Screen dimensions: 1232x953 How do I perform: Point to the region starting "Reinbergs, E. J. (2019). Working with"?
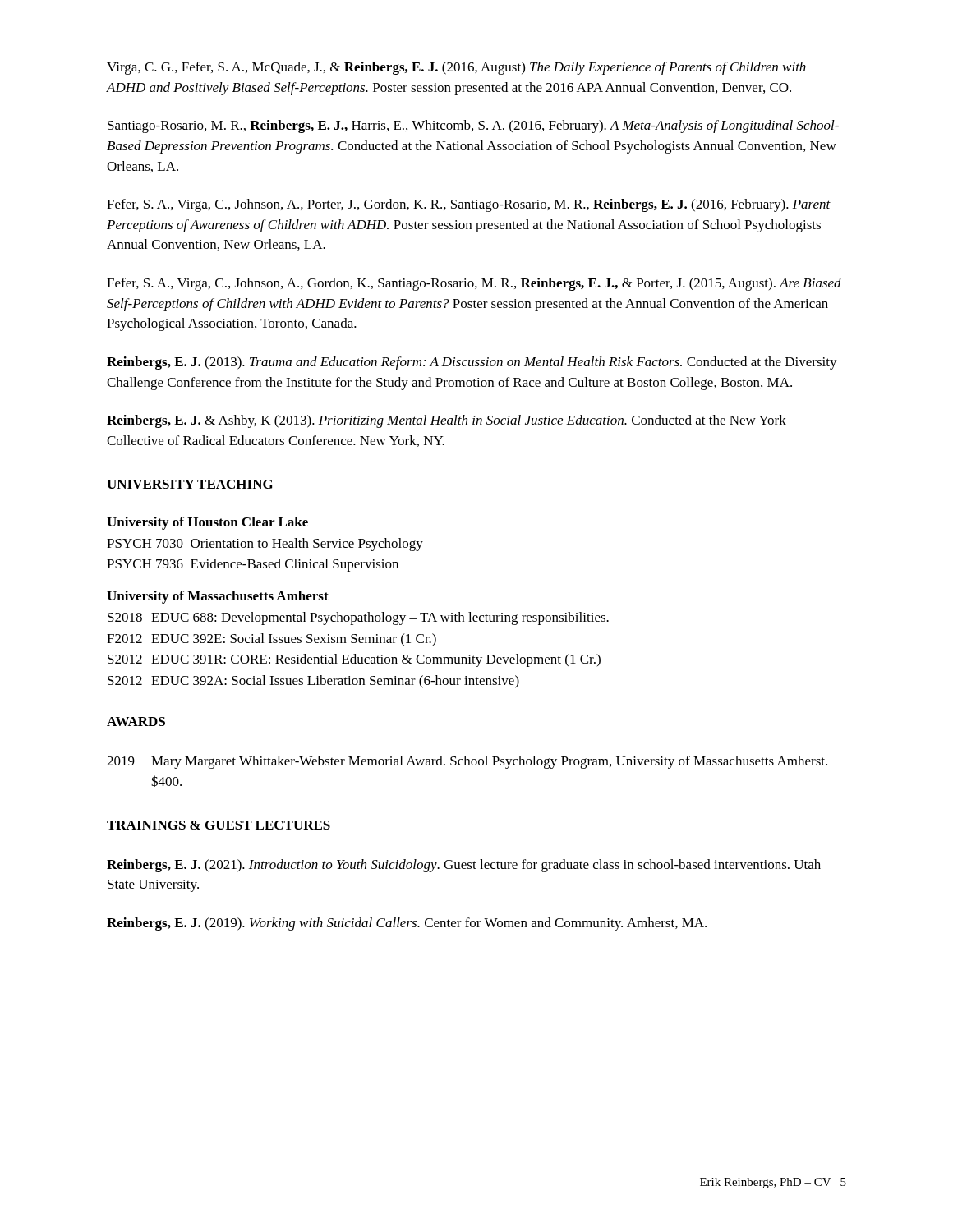[x=407, y=923]
